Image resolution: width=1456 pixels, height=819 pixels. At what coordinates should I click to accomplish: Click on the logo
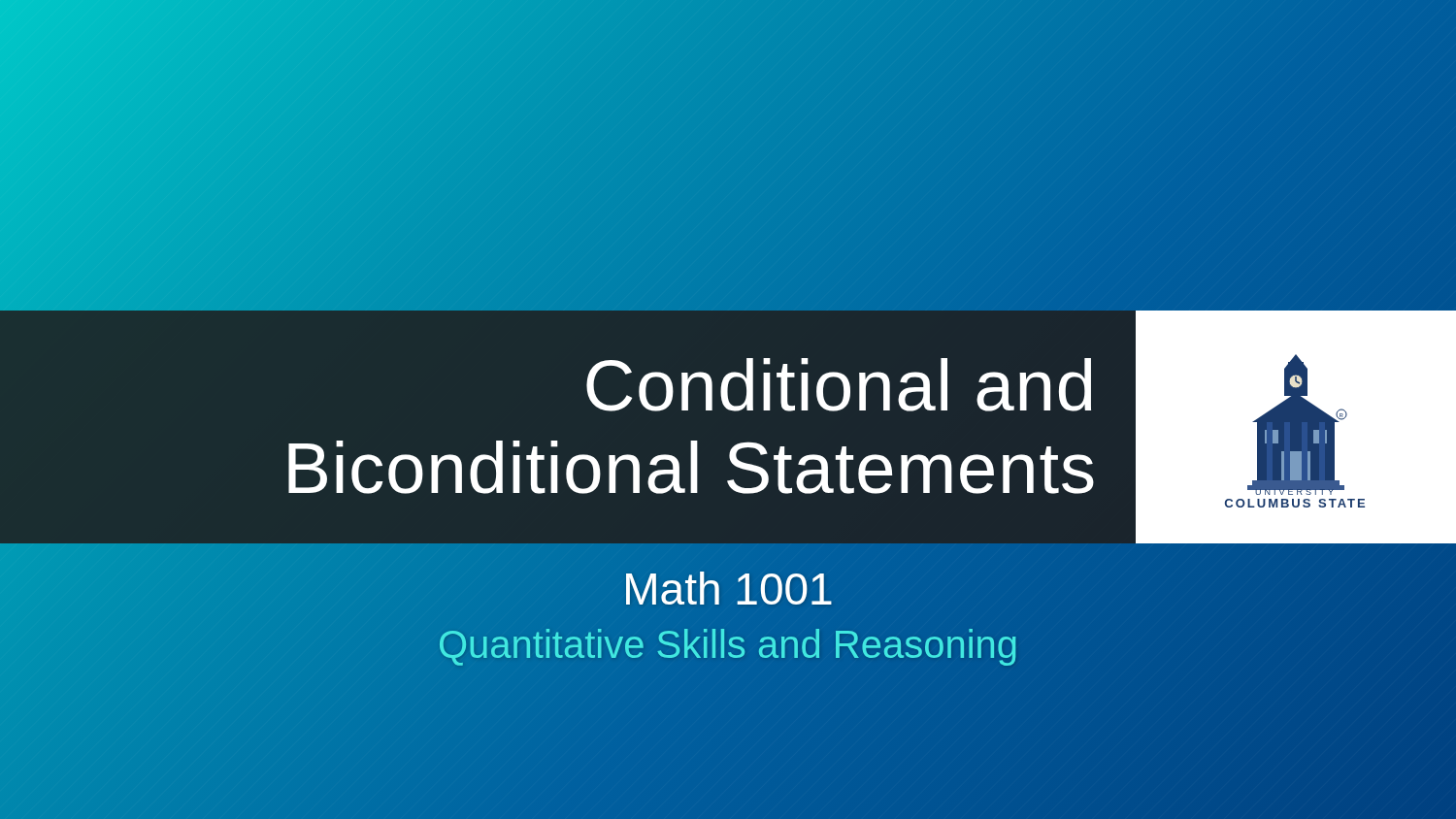(x=1296, y=427)
